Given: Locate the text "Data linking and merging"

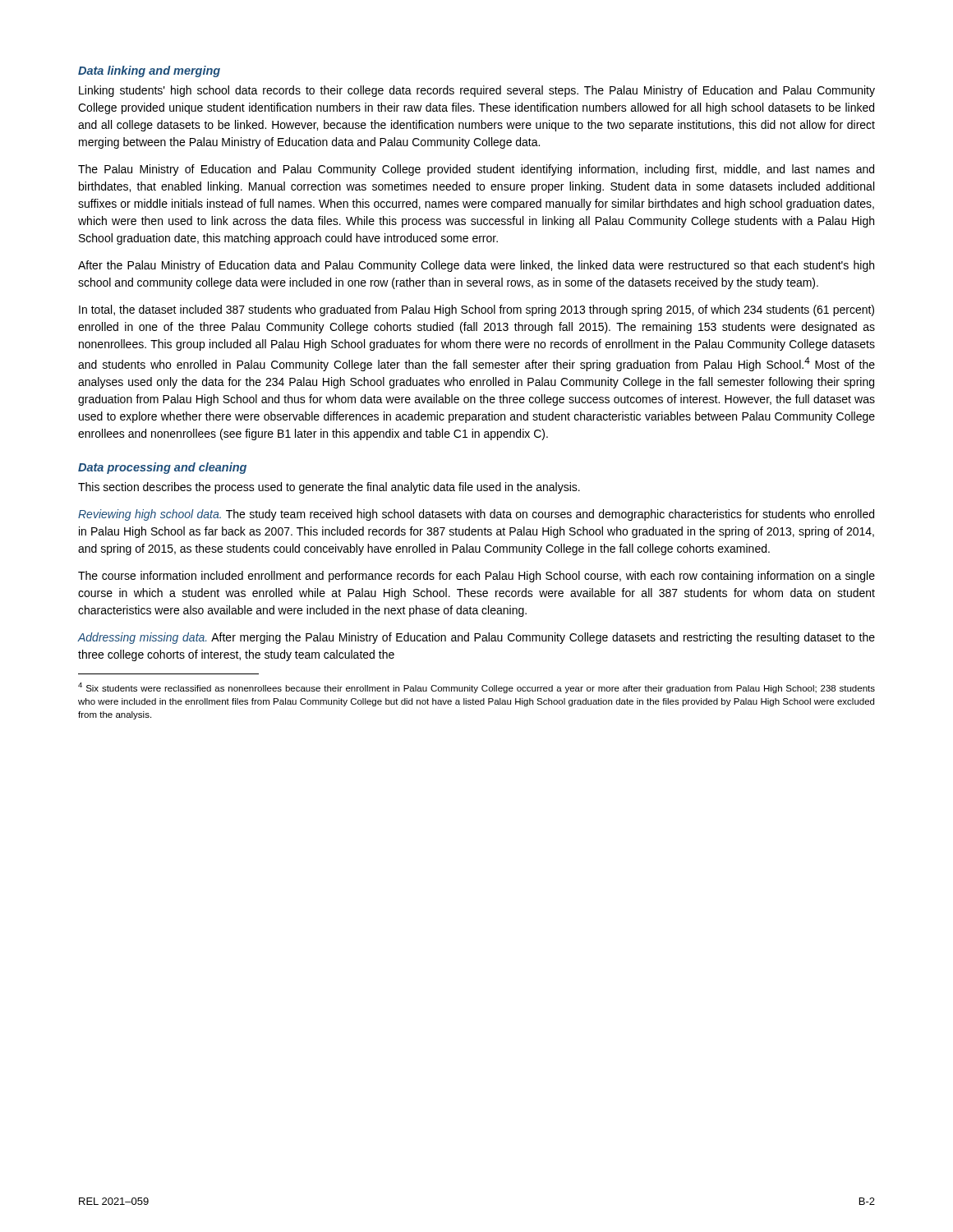Looking at the screenshot, I should (149, 71).
